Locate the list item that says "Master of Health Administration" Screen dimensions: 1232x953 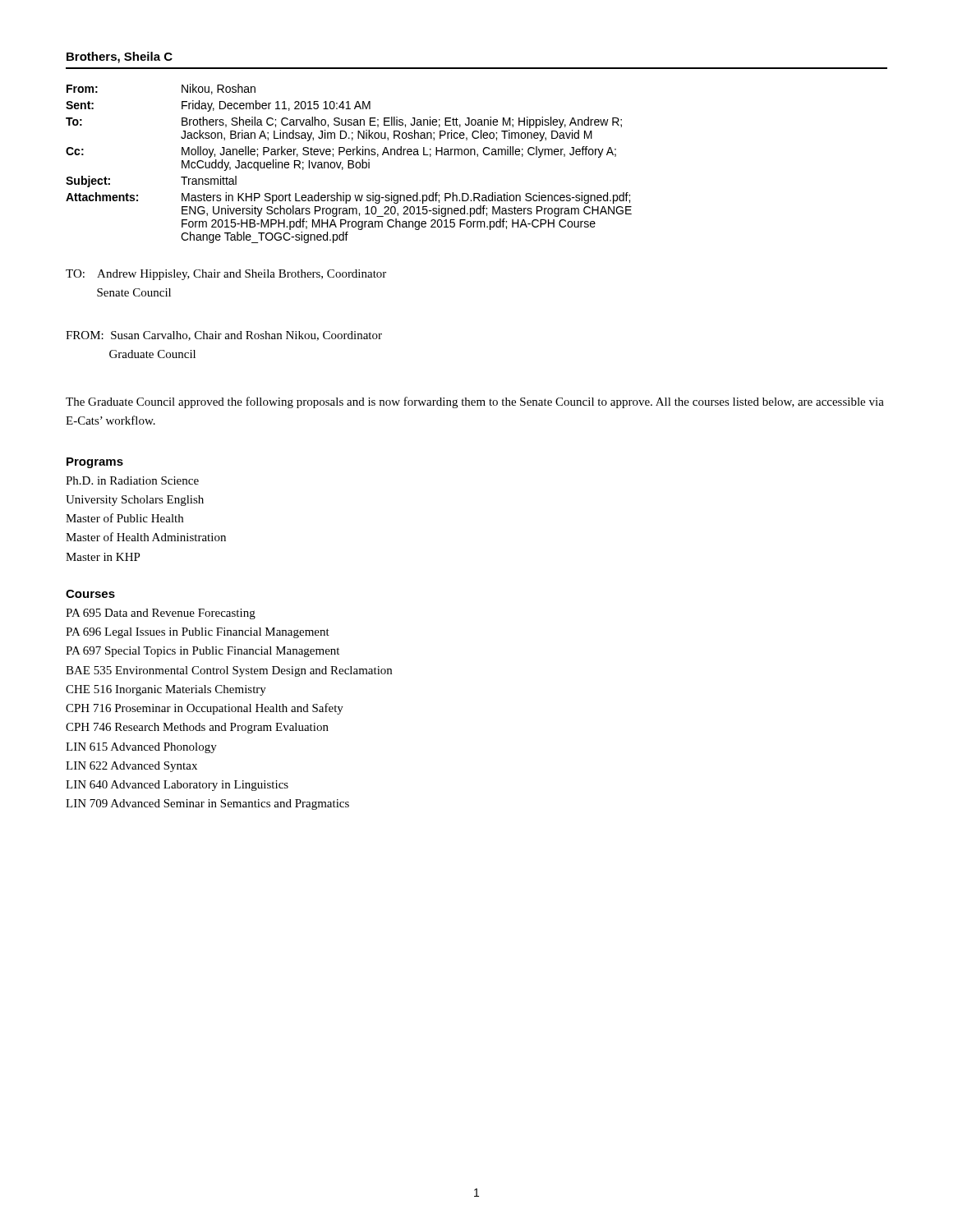pyautogui.click(x=146, y=537)
